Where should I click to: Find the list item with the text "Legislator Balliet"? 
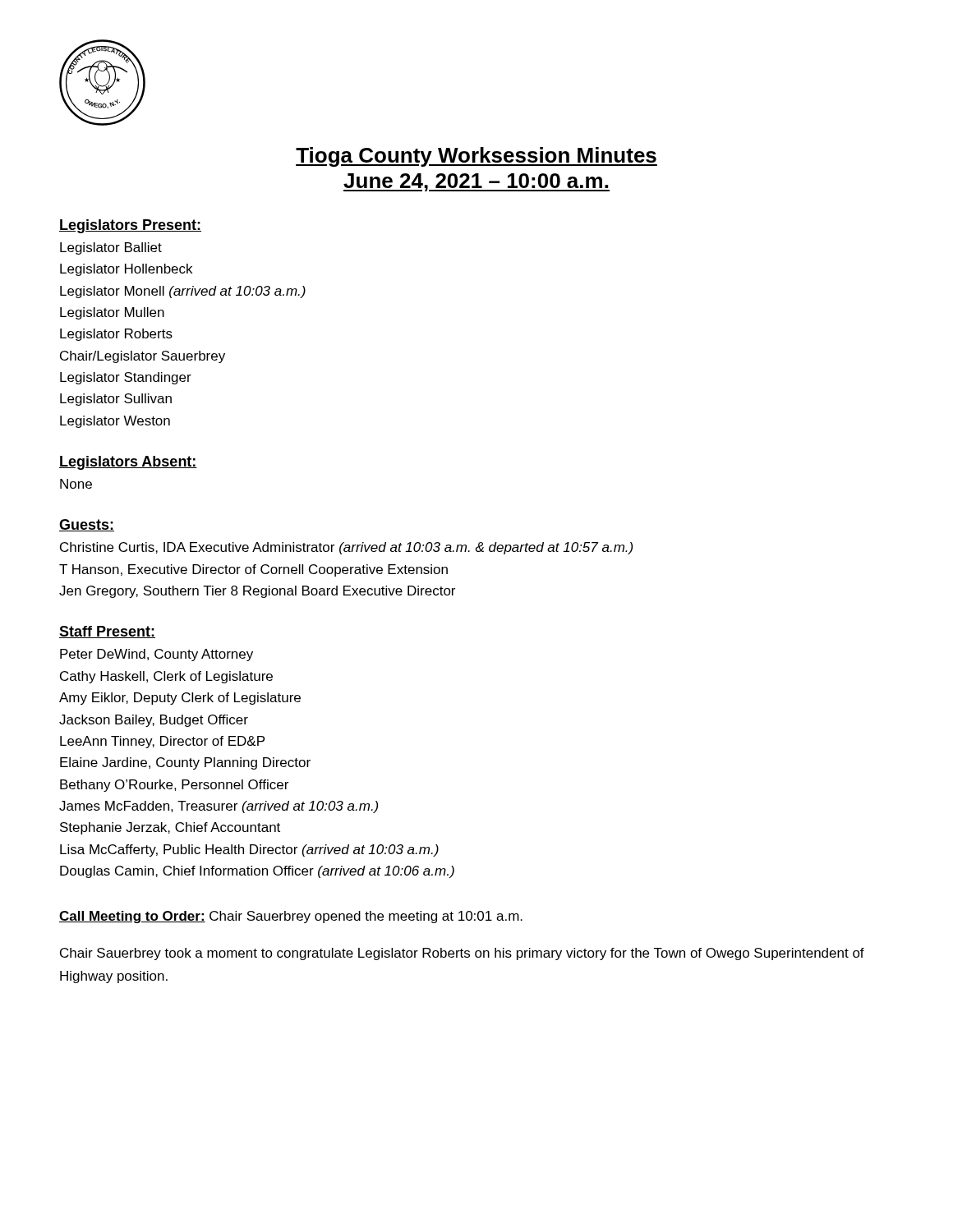110,248
